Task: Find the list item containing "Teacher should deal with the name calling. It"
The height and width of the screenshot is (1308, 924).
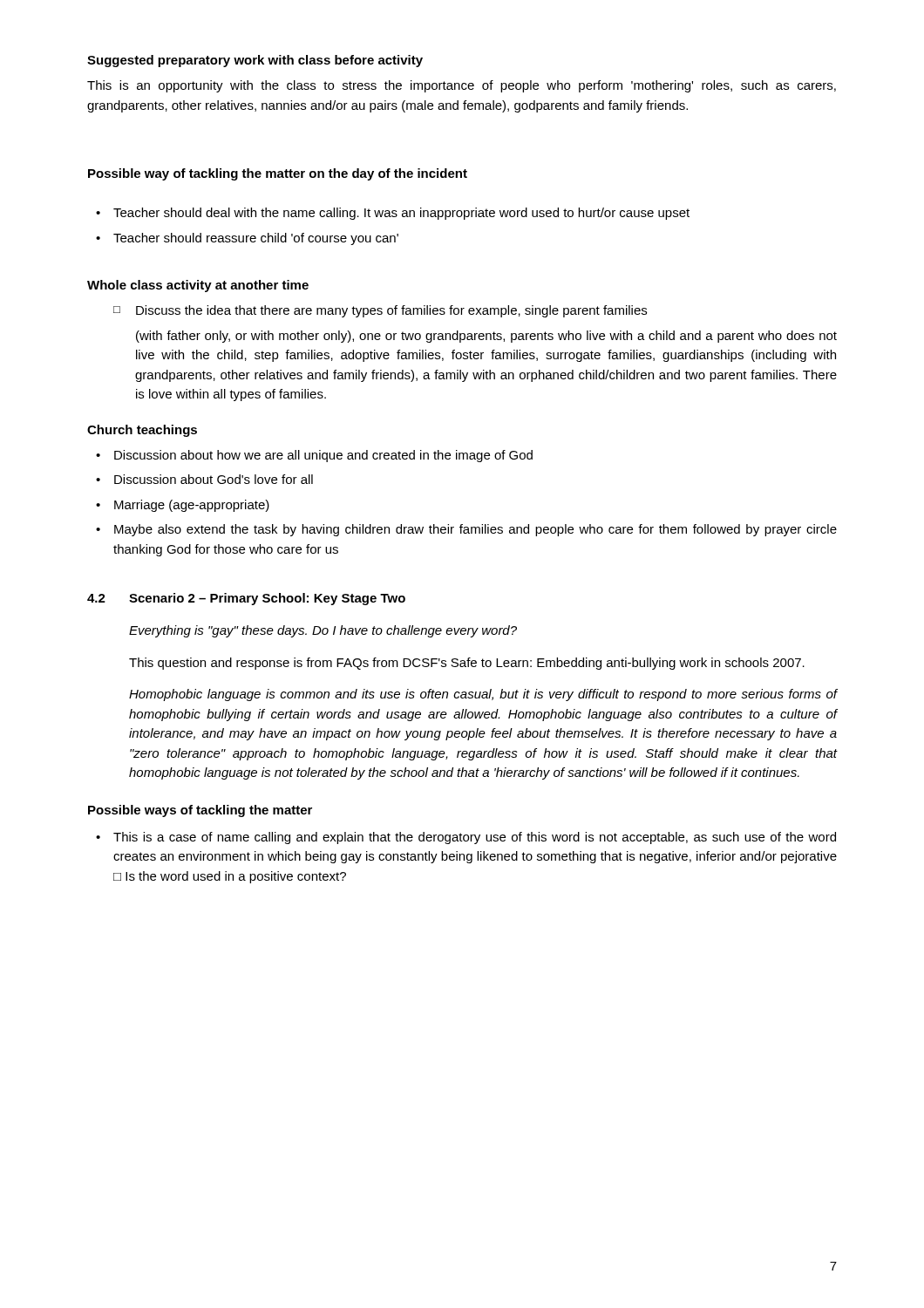Action: [x=401, y=212]
